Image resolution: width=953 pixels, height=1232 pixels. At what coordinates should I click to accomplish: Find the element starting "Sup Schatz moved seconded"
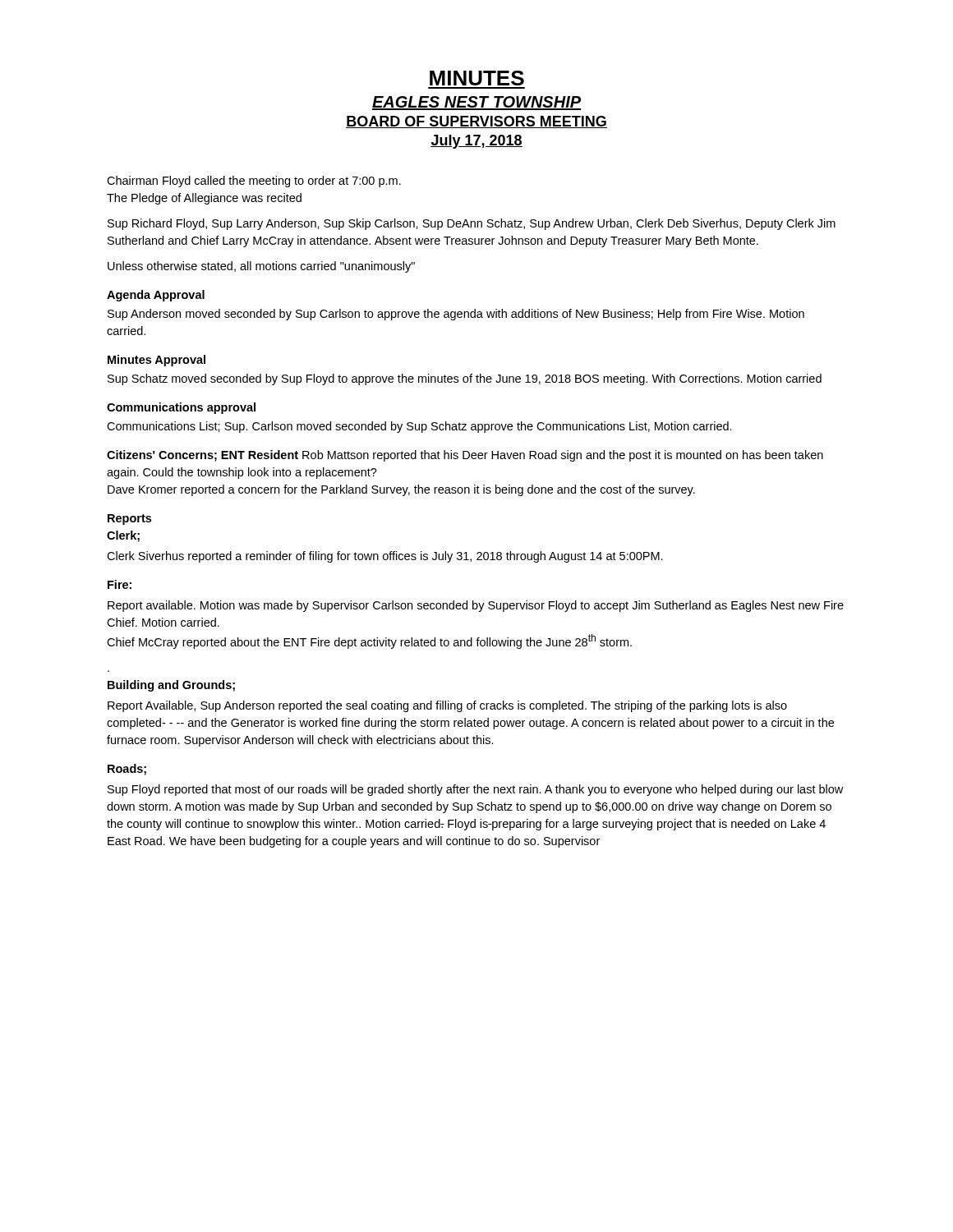(476, 379)
